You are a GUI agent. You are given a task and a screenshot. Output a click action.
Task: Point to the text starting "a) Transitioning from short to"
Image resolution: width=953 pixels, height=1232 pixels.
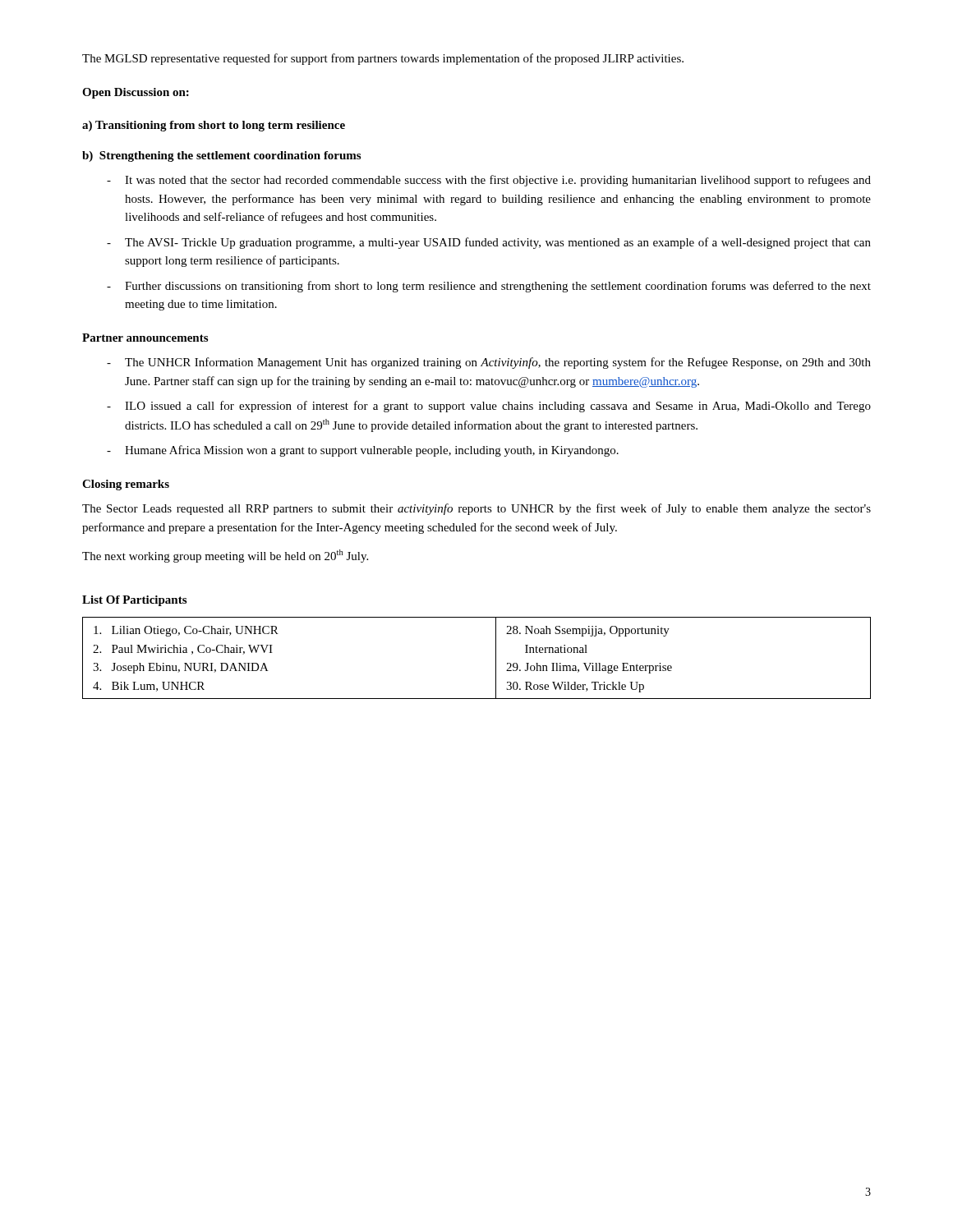pos(214,125)
